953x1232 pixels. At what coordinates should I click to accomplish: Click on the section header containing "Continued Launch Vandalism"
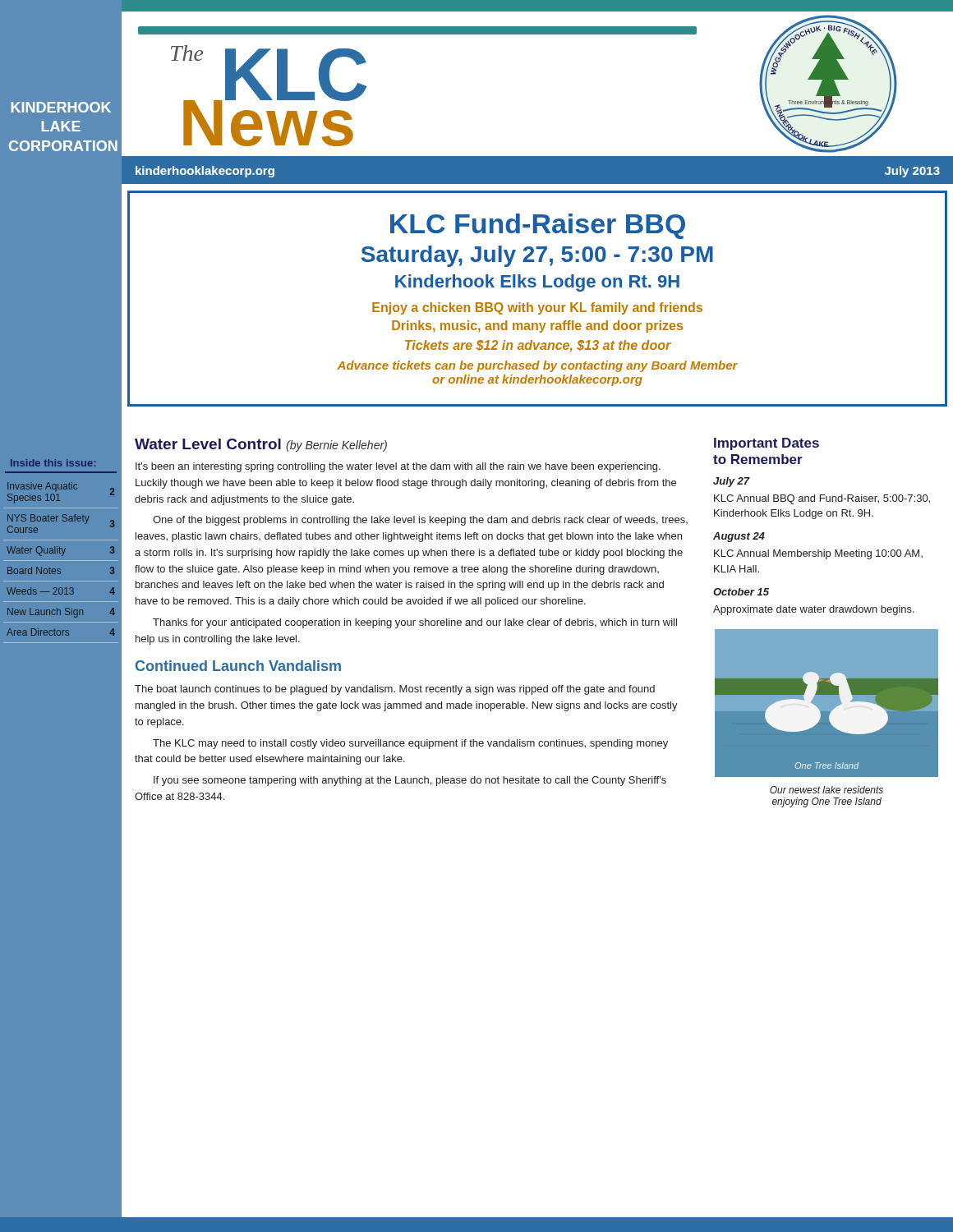click(x=238, y=666)
